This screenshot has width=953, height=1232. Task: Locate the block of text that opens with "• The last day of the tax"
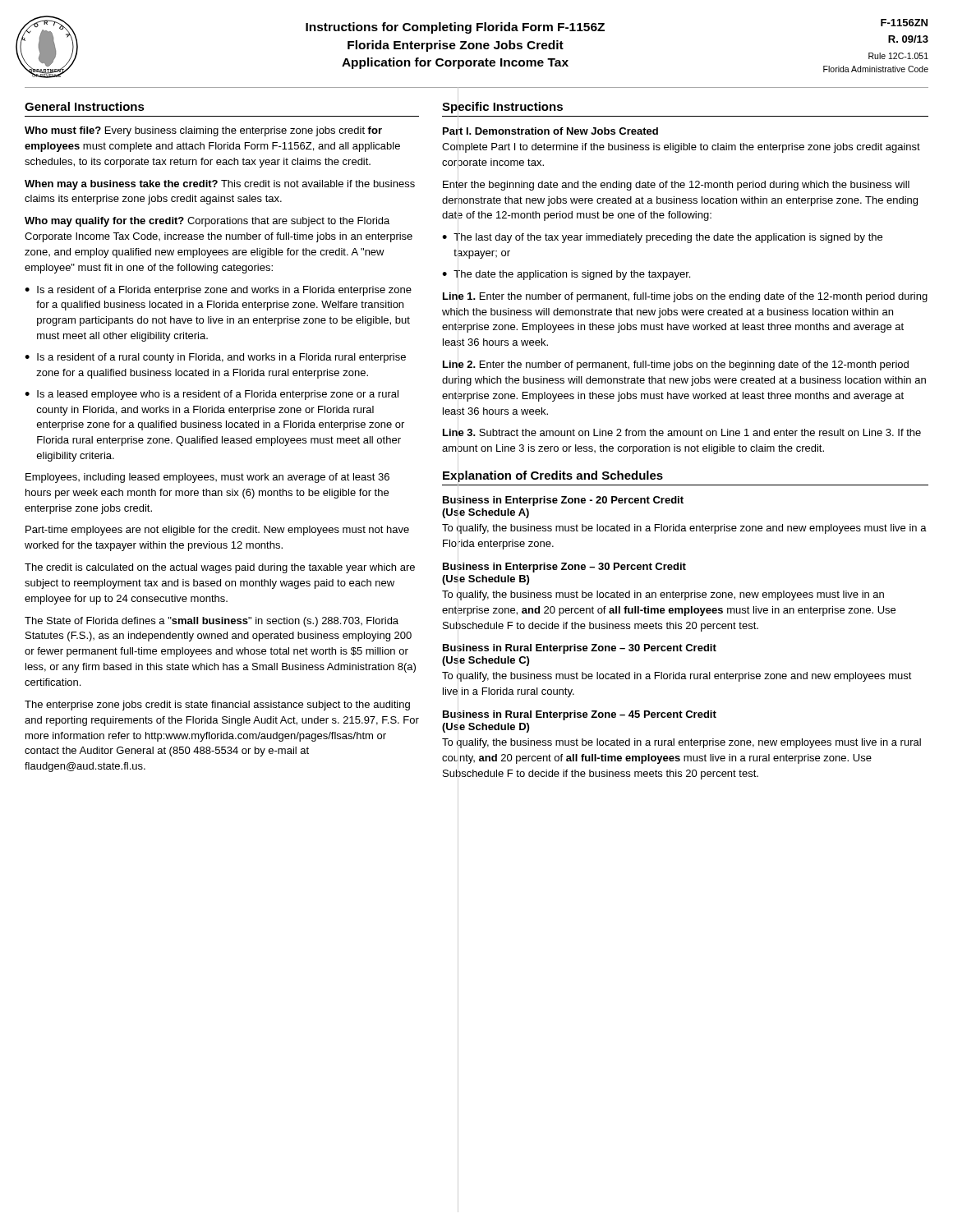click(x=685, y=246)
